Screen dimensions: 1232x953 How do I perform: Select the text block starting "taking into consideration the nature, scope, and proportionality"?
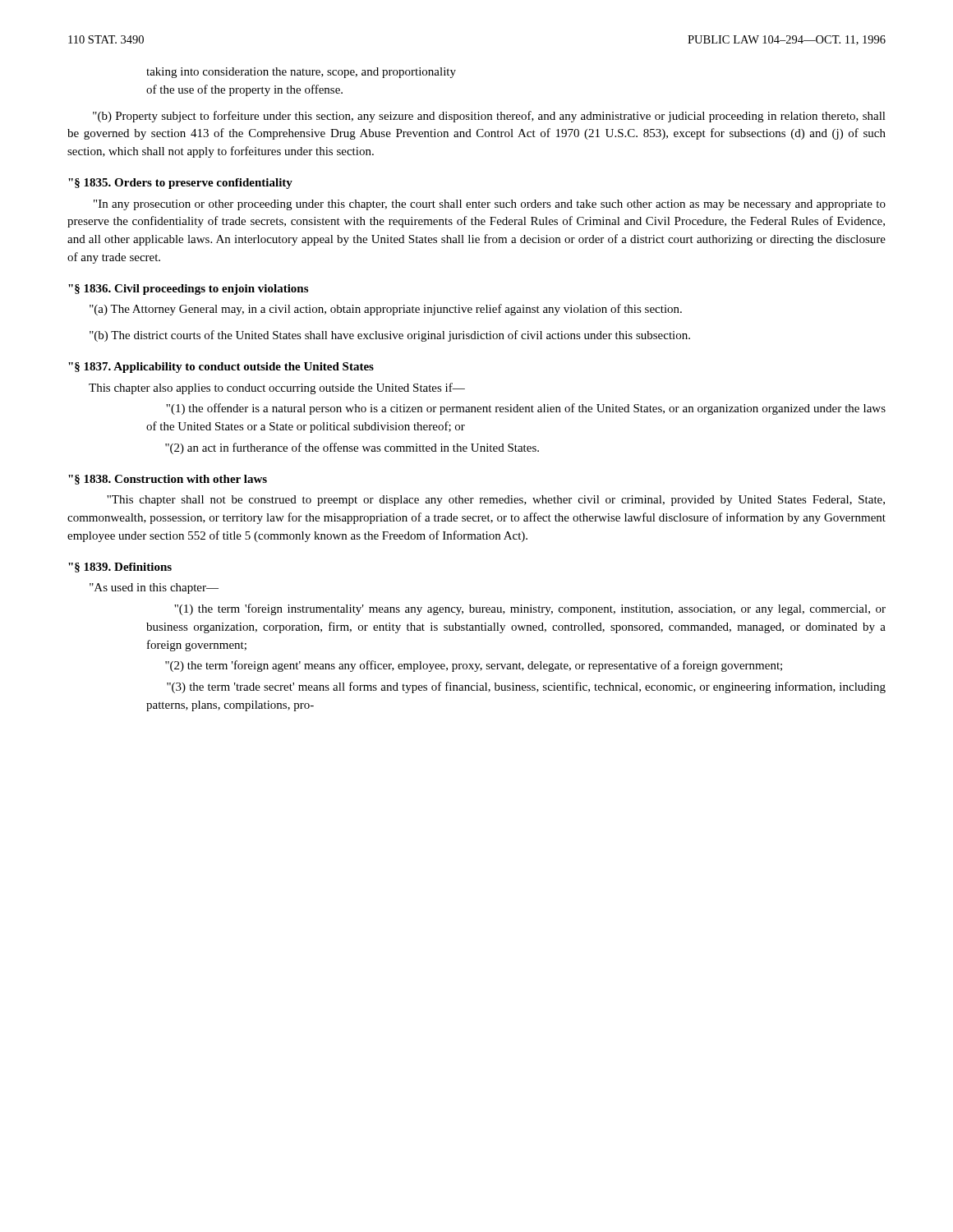pos(476,112)
